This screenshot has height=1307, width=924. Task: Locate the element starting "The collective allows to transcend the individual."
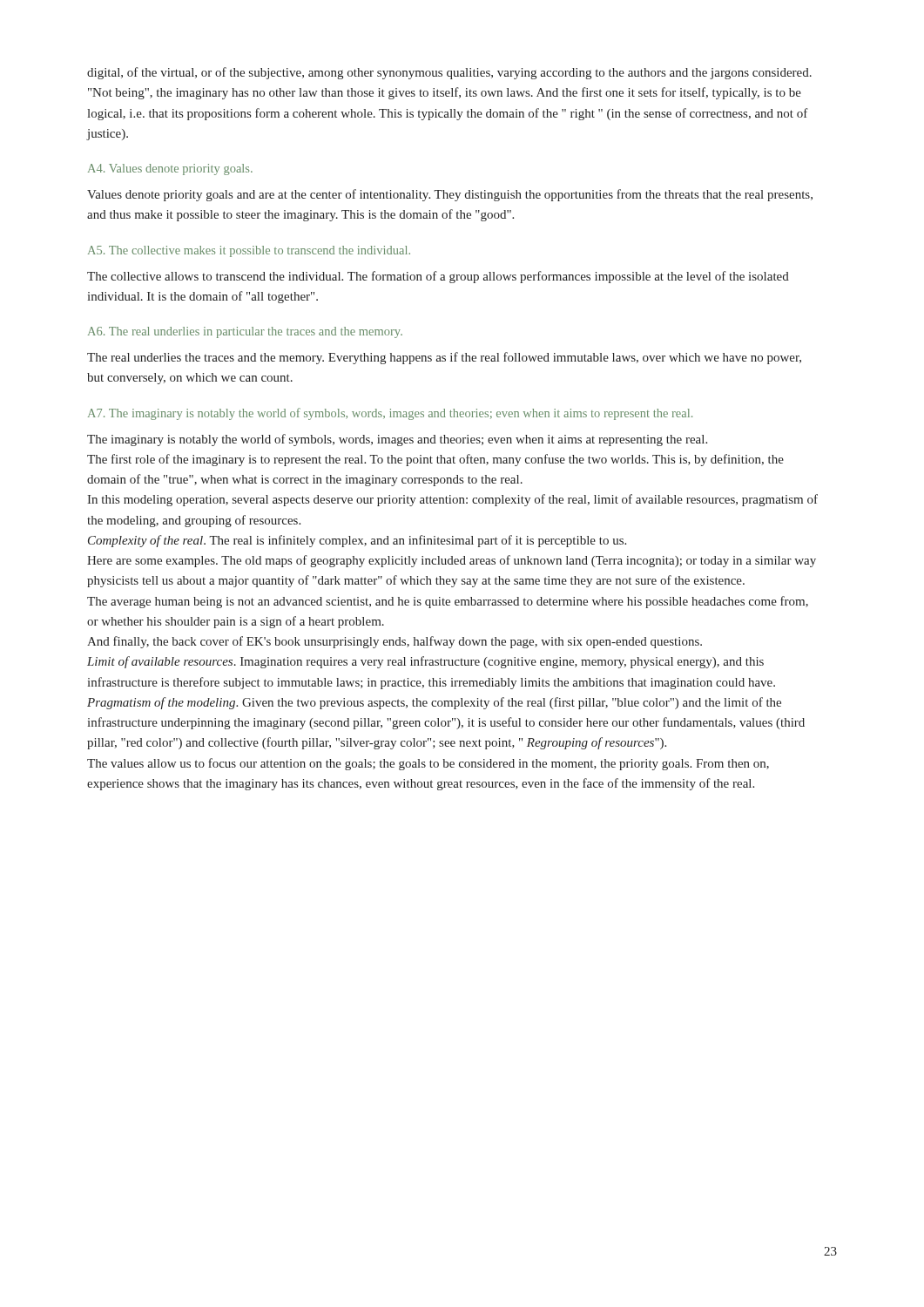click(x=438, y=286)
